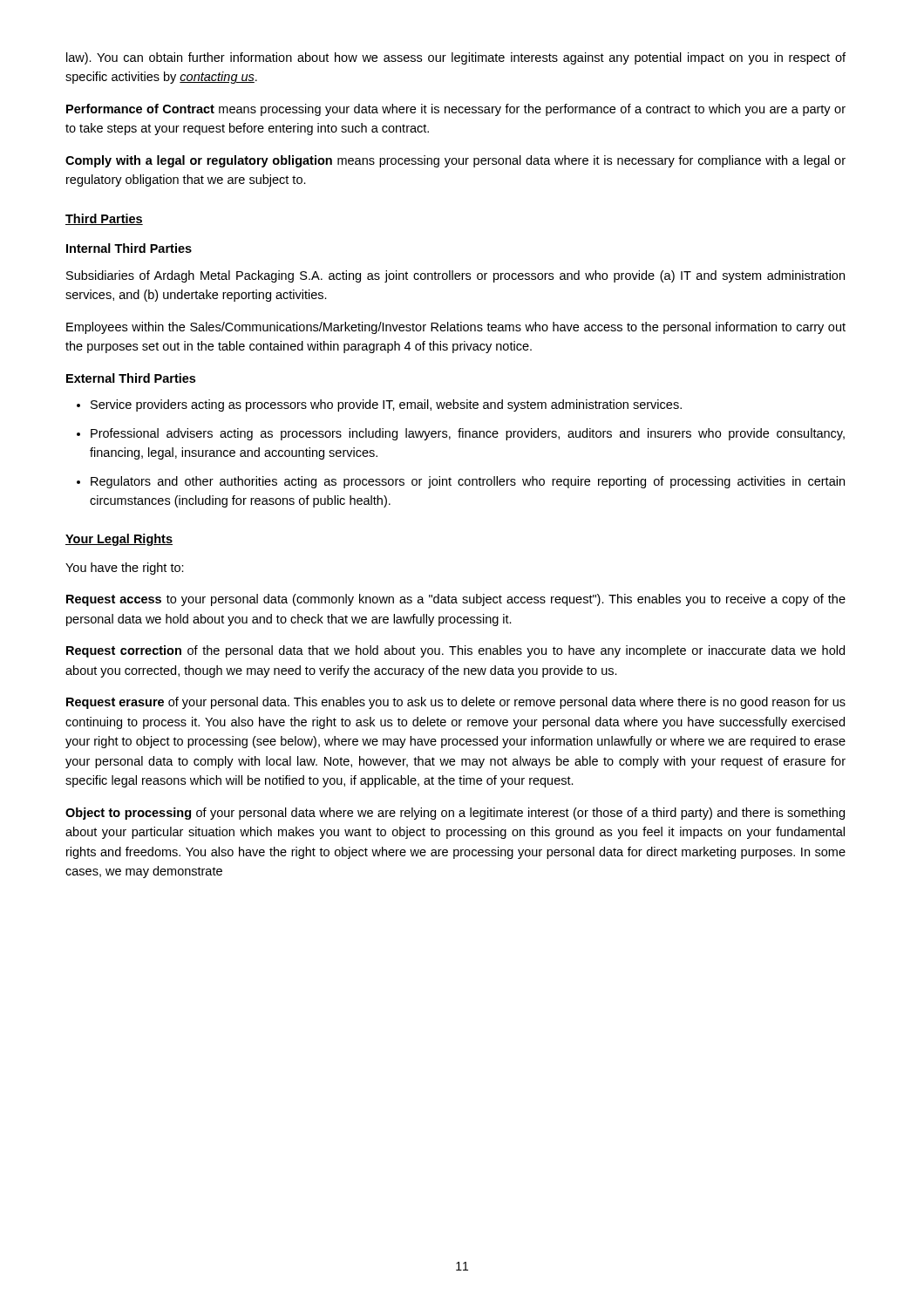Where is the passage that starts "Comply with a legal or regulatory obligation"?
924x1308 pixels.
tap(455, 170)
